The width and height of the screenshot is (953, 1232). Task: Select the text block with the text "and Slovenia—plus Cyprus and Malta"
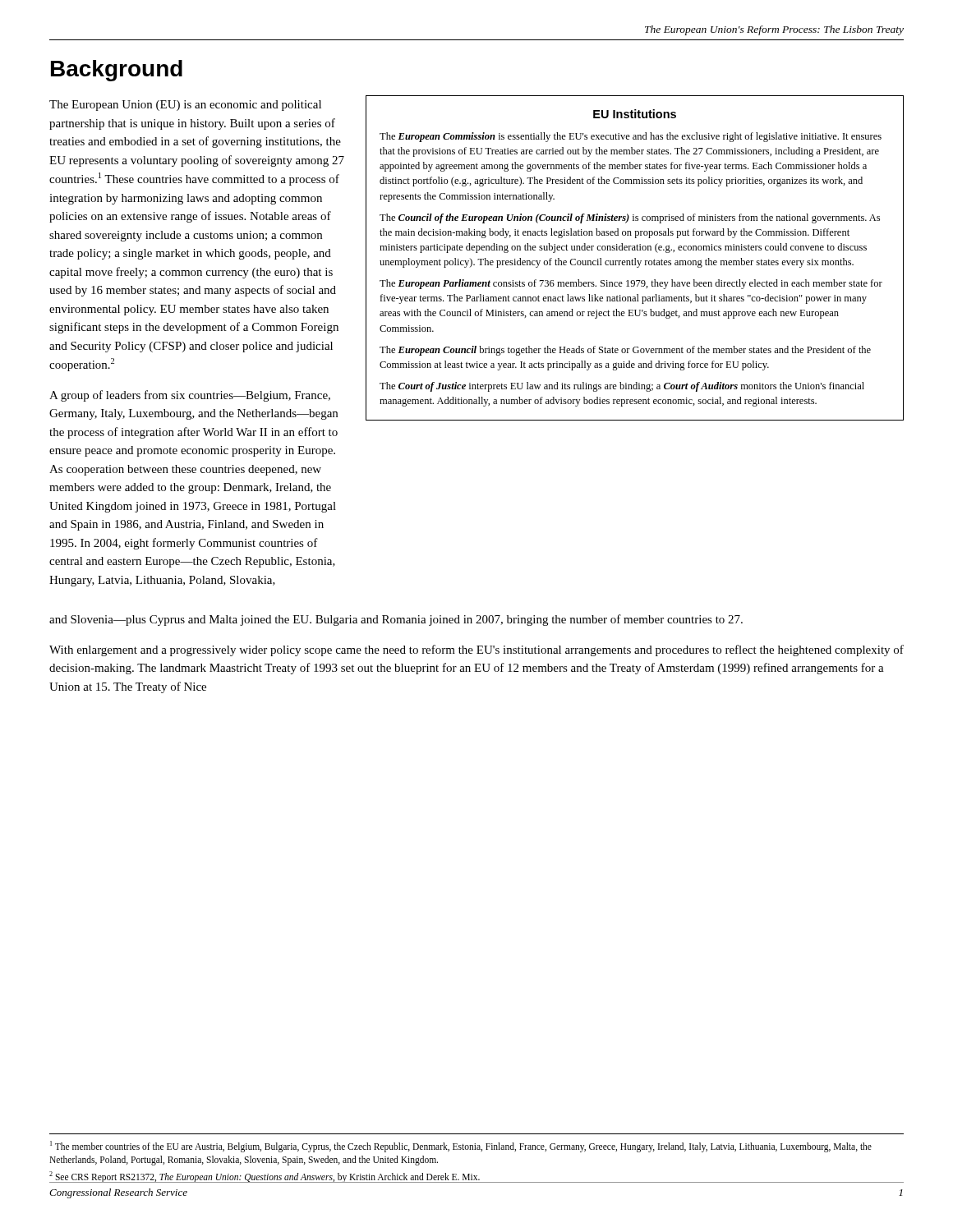tap(396, 619)
